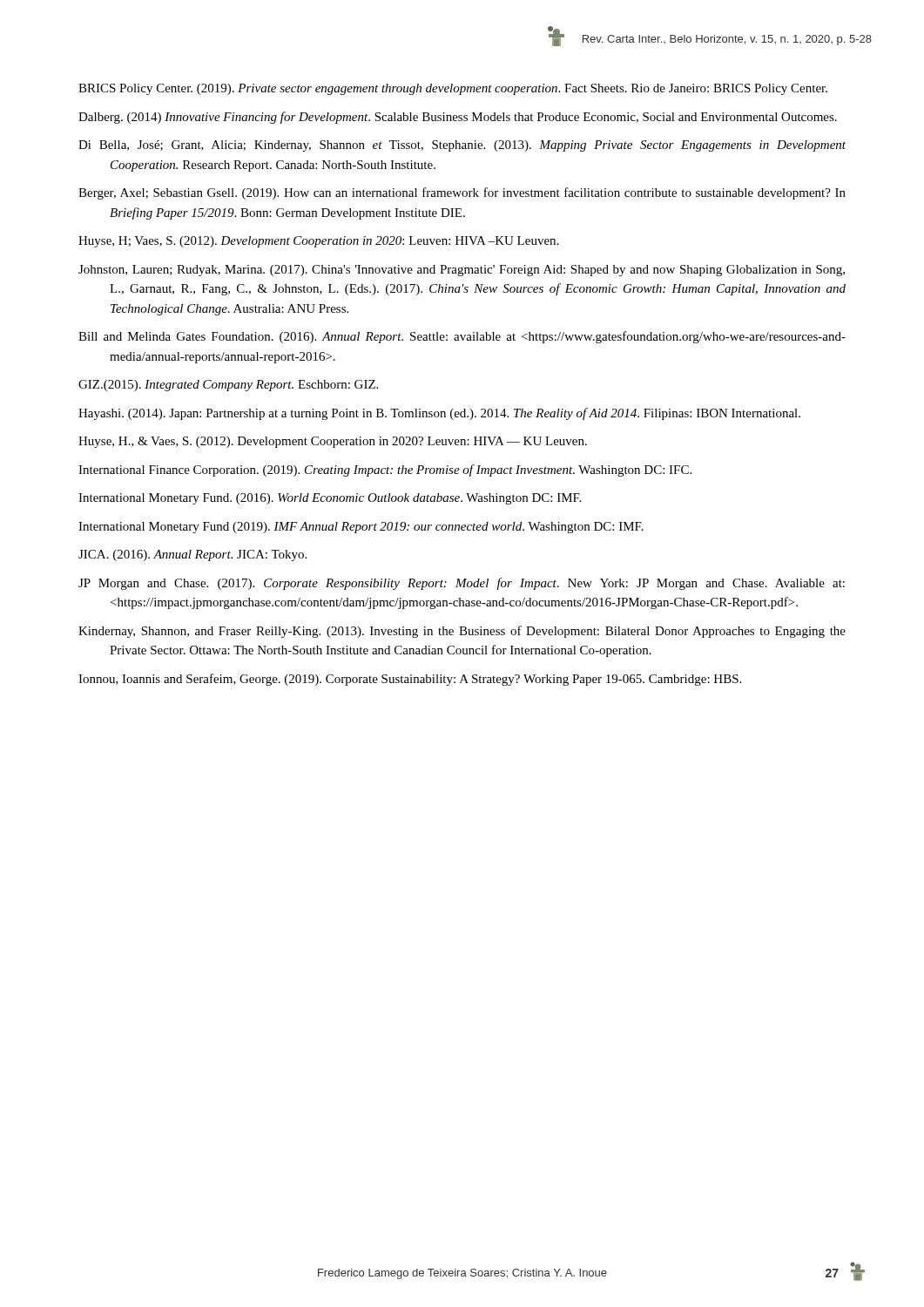Viewport: 924px width, 1307px height.
Task: Select the list item containing "International Monetary Fund. (2016). World Economic Outlook"
Action: pos(330,498)
